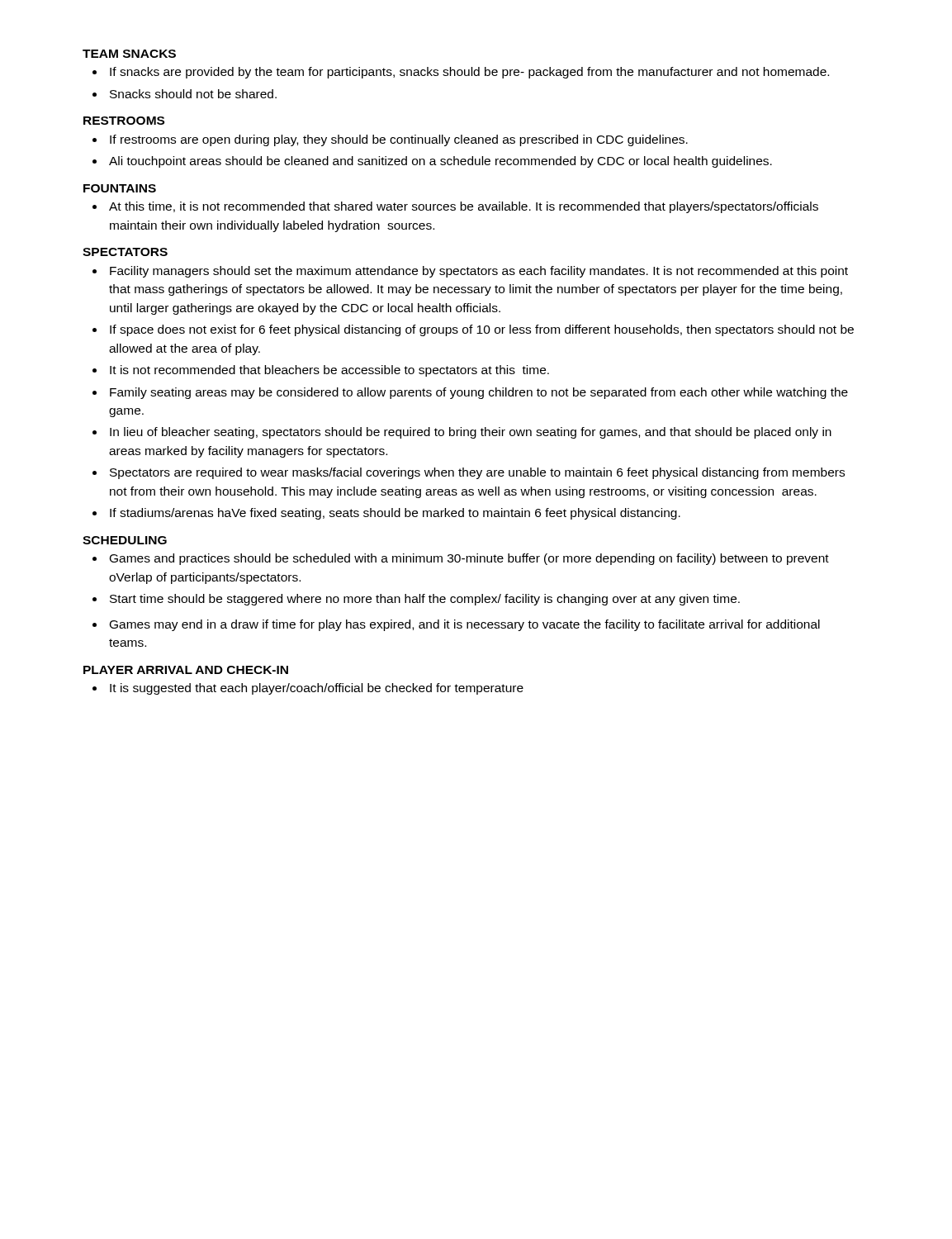Screen dimensions: 1239x952
Task: Find the list item that says "If space does not exist for"
Action: click(482, 339)
